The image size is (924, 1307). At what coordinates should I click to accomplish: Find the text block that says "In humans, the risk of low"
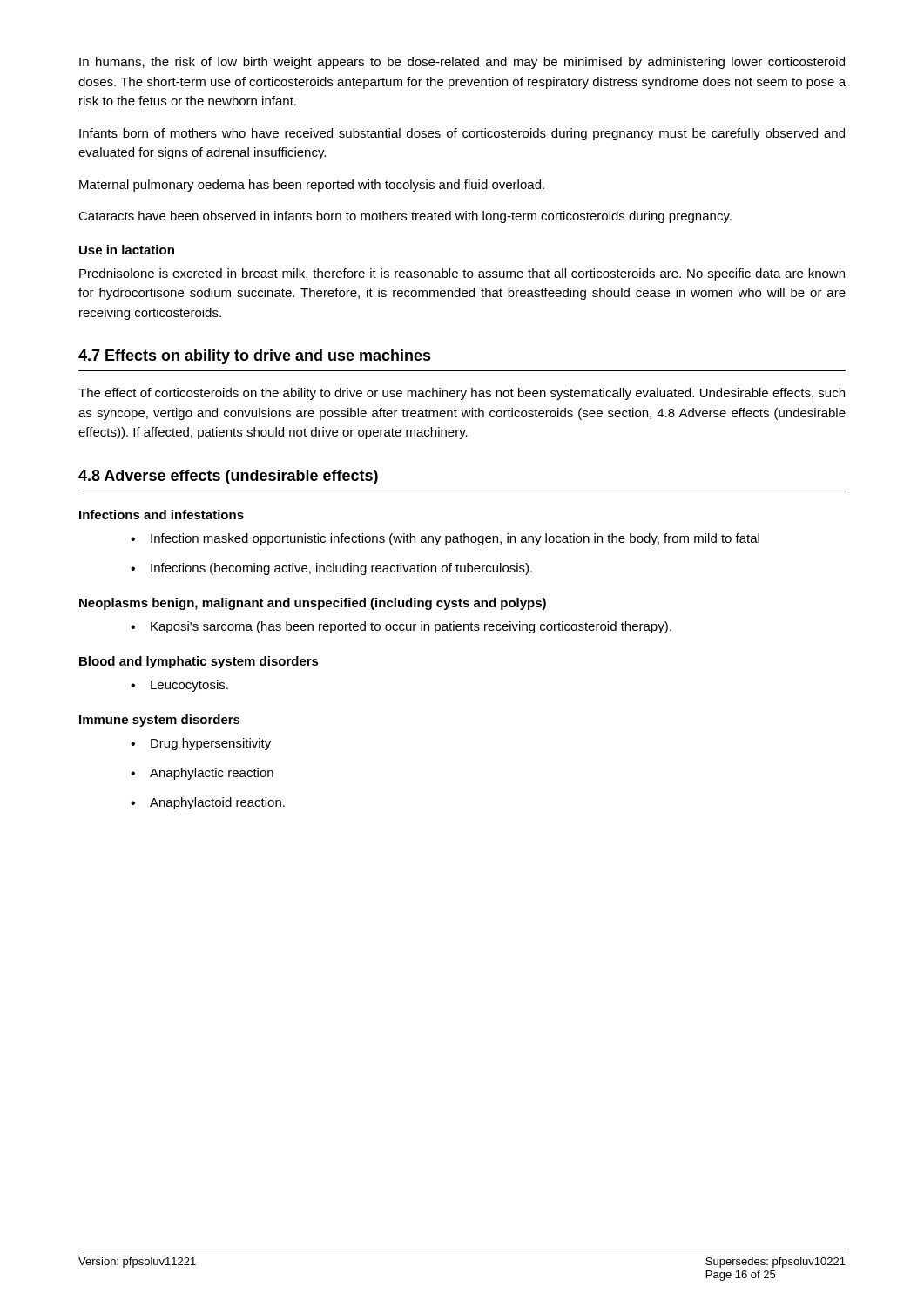462,81
